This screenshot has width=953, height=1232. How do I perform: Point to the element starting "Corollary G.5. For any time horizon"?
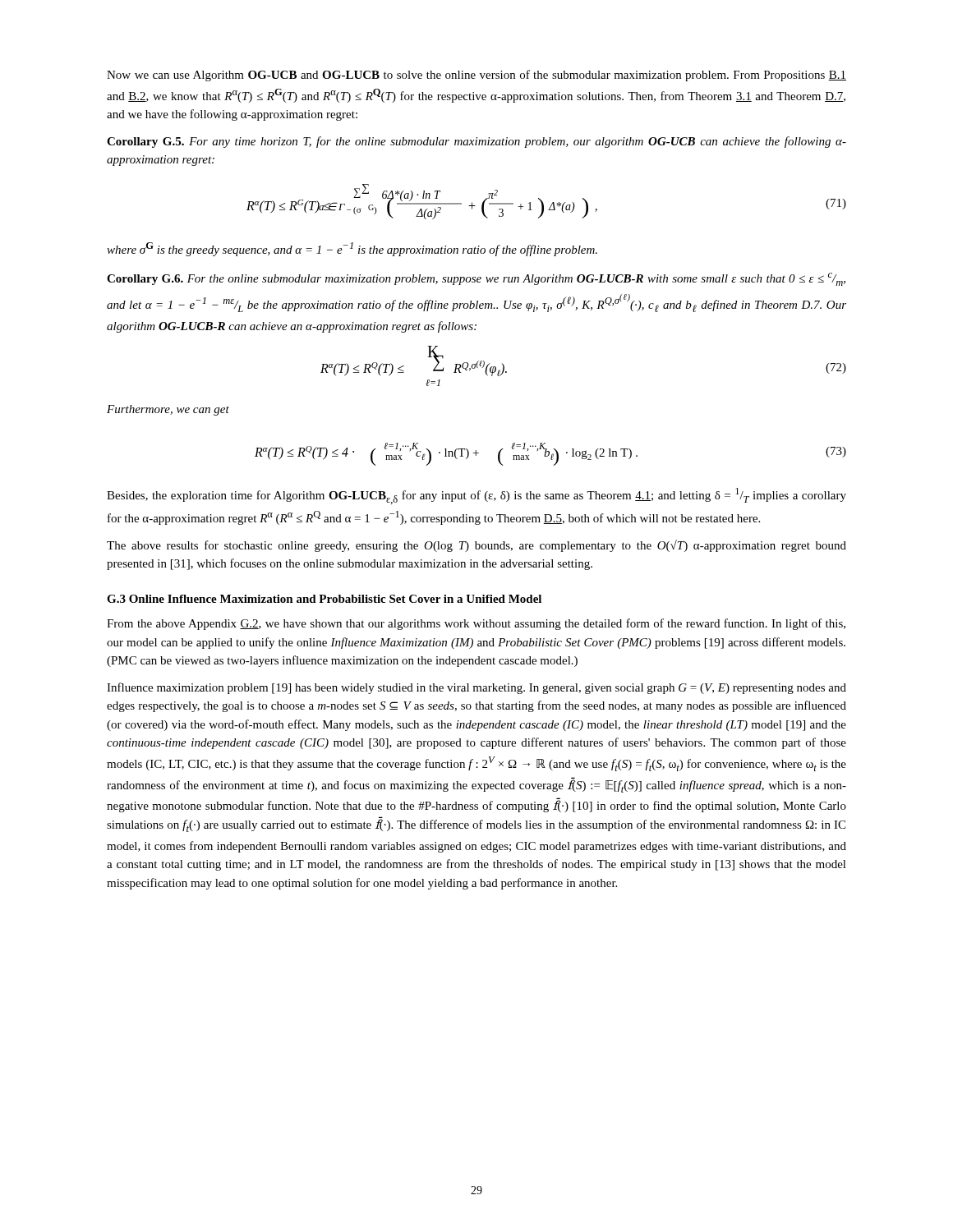[x=476, y=150]
